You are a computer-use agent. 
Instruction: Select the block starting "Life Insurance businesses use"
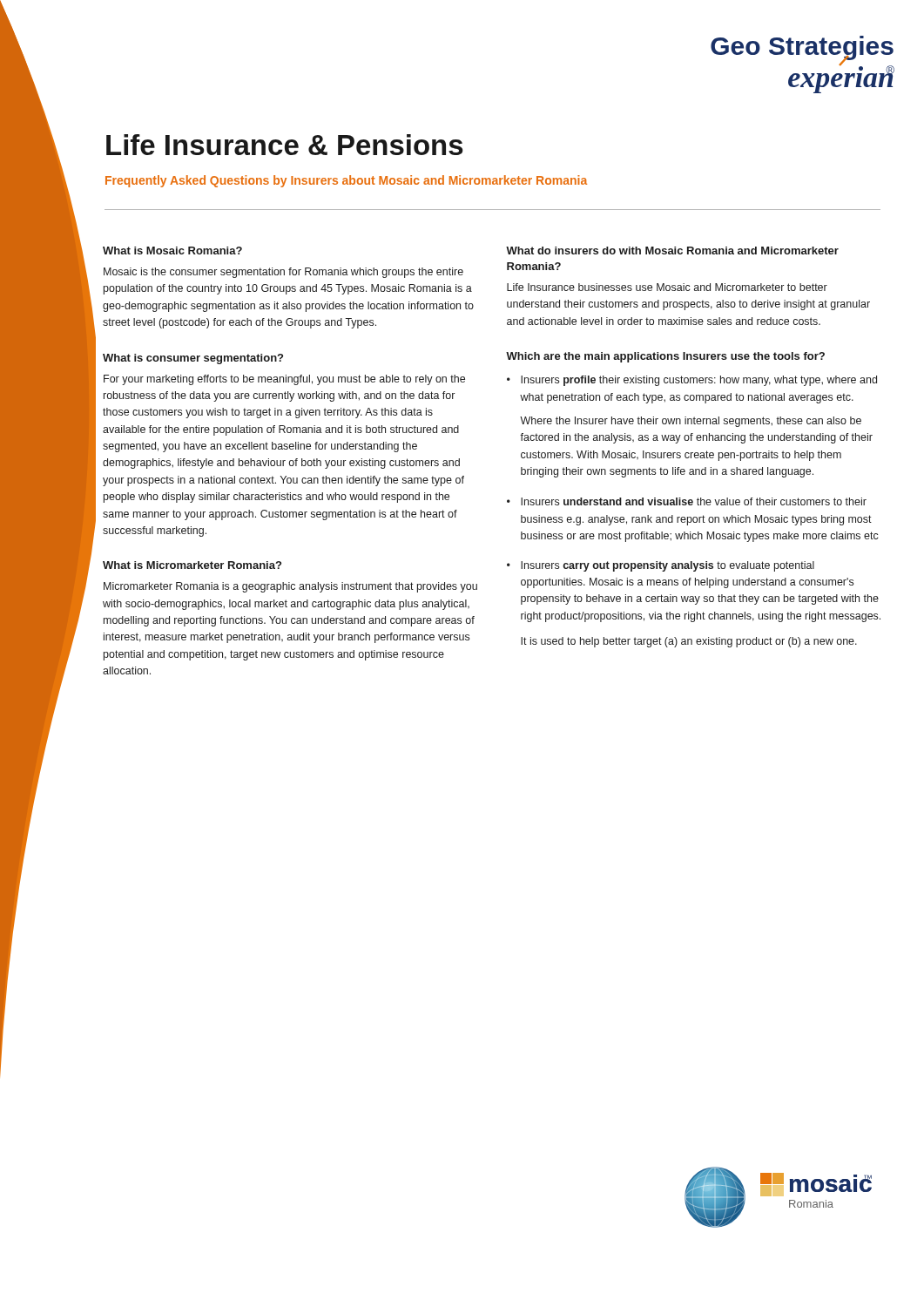(x=688, y=304)
